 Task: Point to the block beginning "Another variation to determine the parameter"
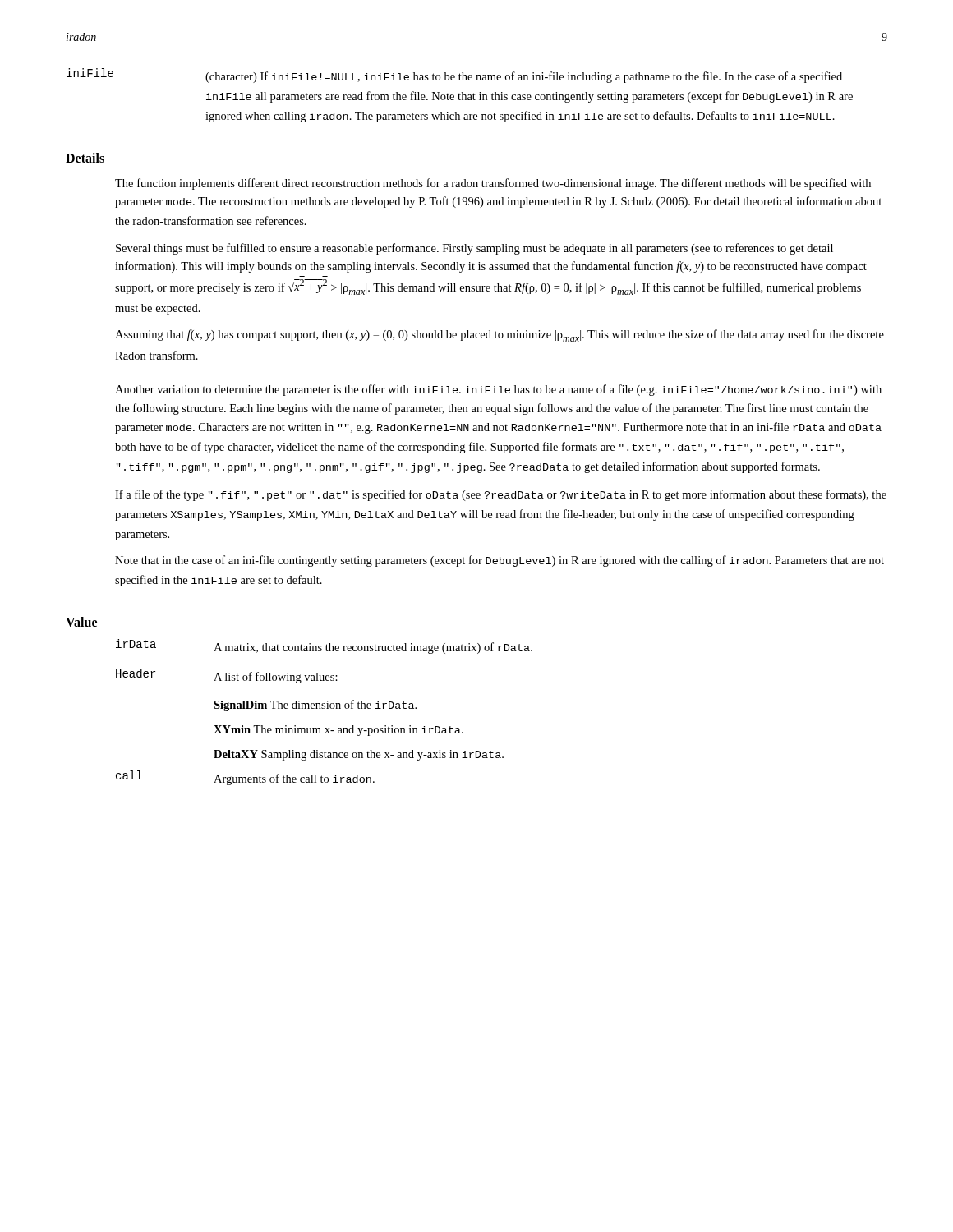click(498, 428)
